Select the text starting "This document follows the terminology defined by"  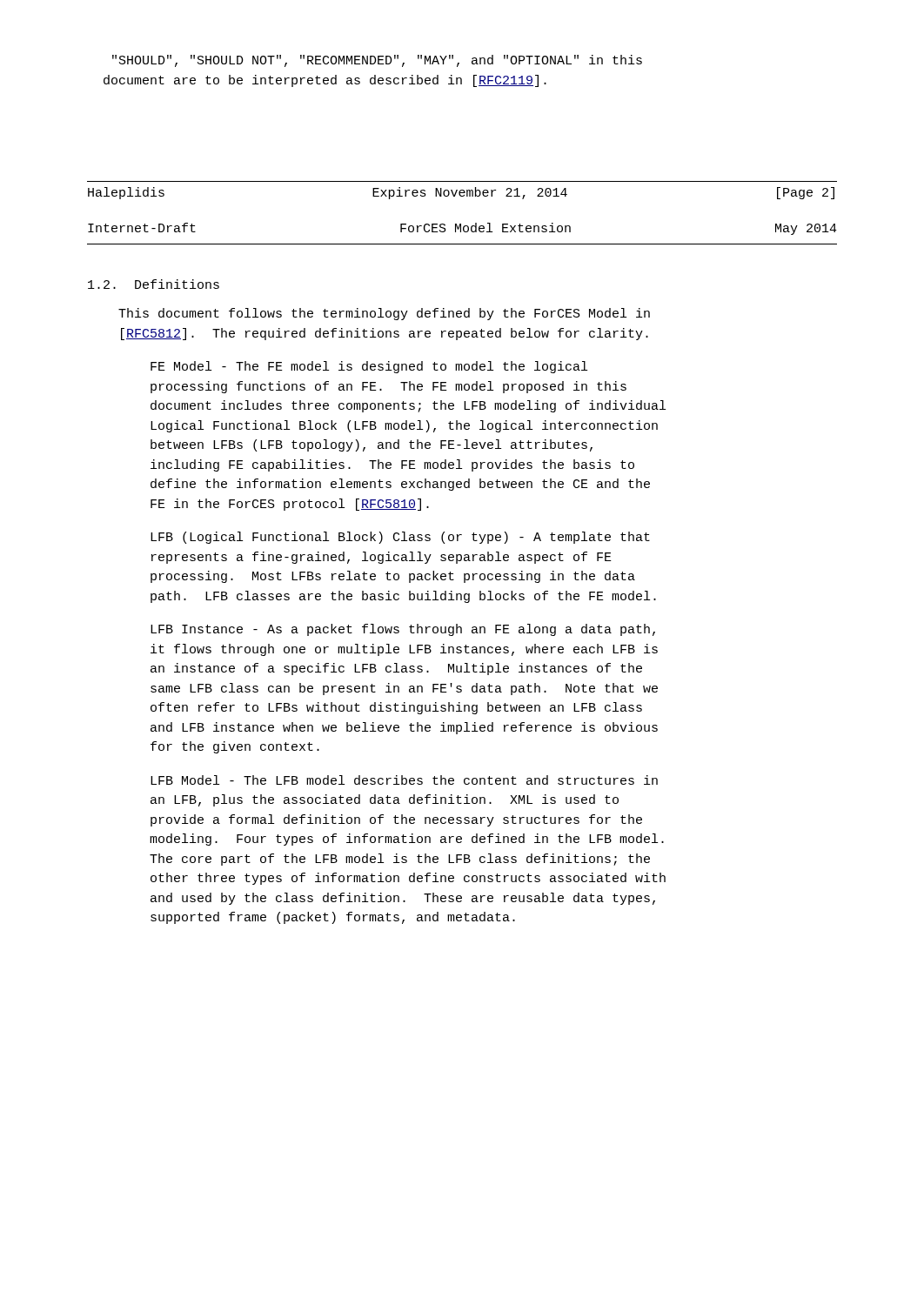[385, 324]
